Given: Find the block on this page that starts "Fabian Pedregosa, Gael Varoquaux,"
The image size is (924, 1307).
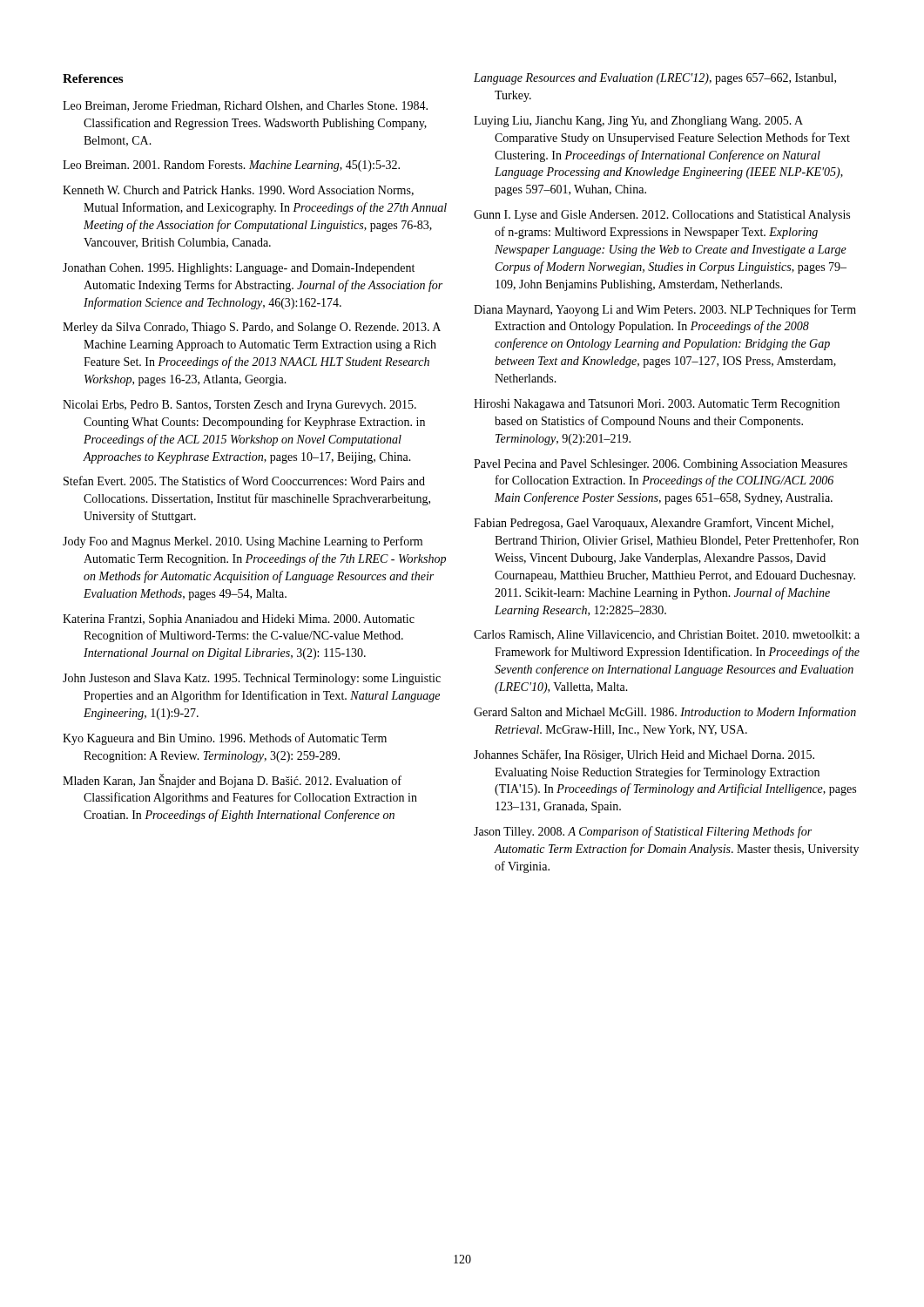Looking at the screenshot, I should pyautogui.click(x=666, y=567).
